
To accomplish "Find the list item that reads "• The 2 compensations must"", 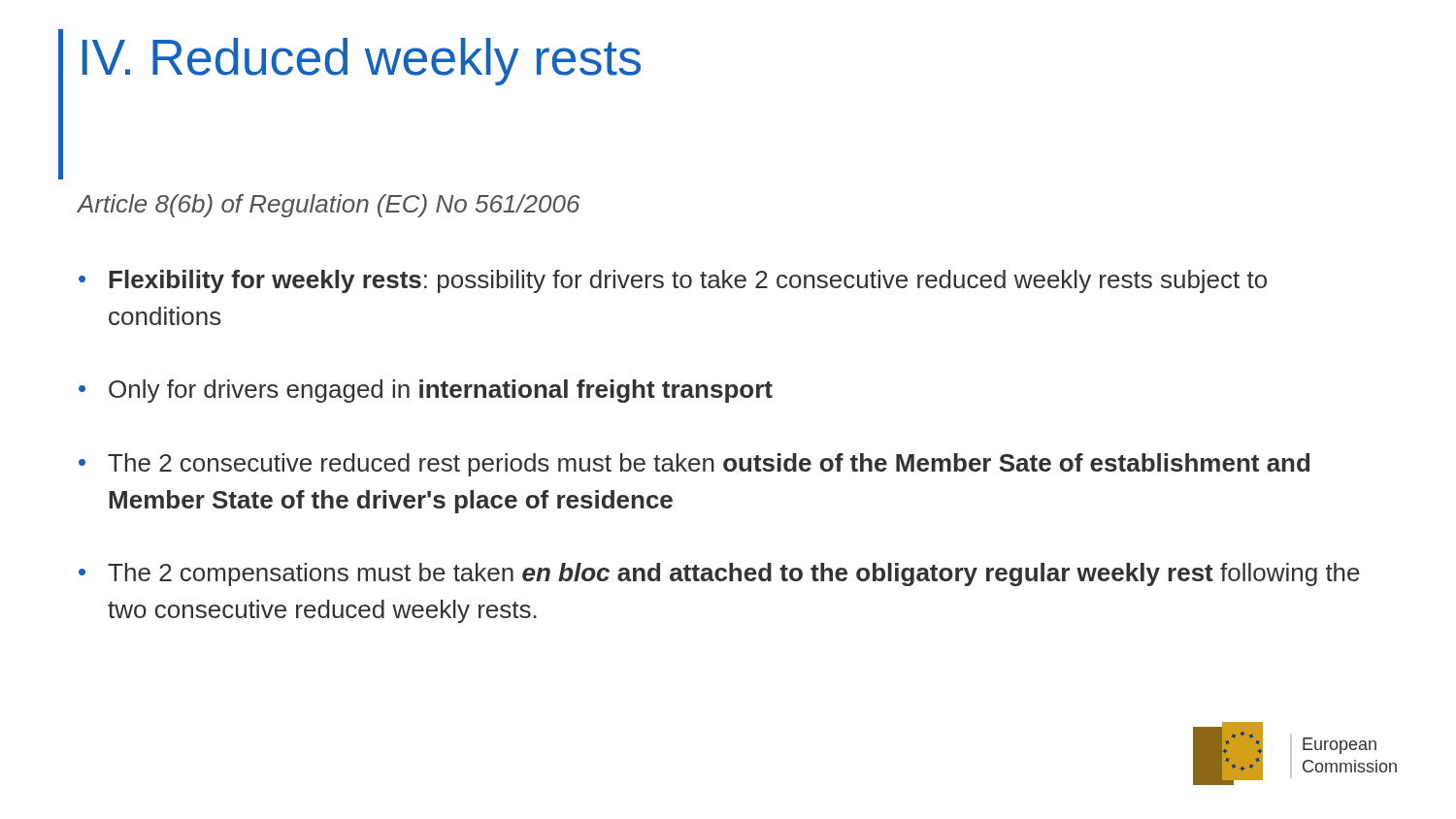I will tap(733, 592).
